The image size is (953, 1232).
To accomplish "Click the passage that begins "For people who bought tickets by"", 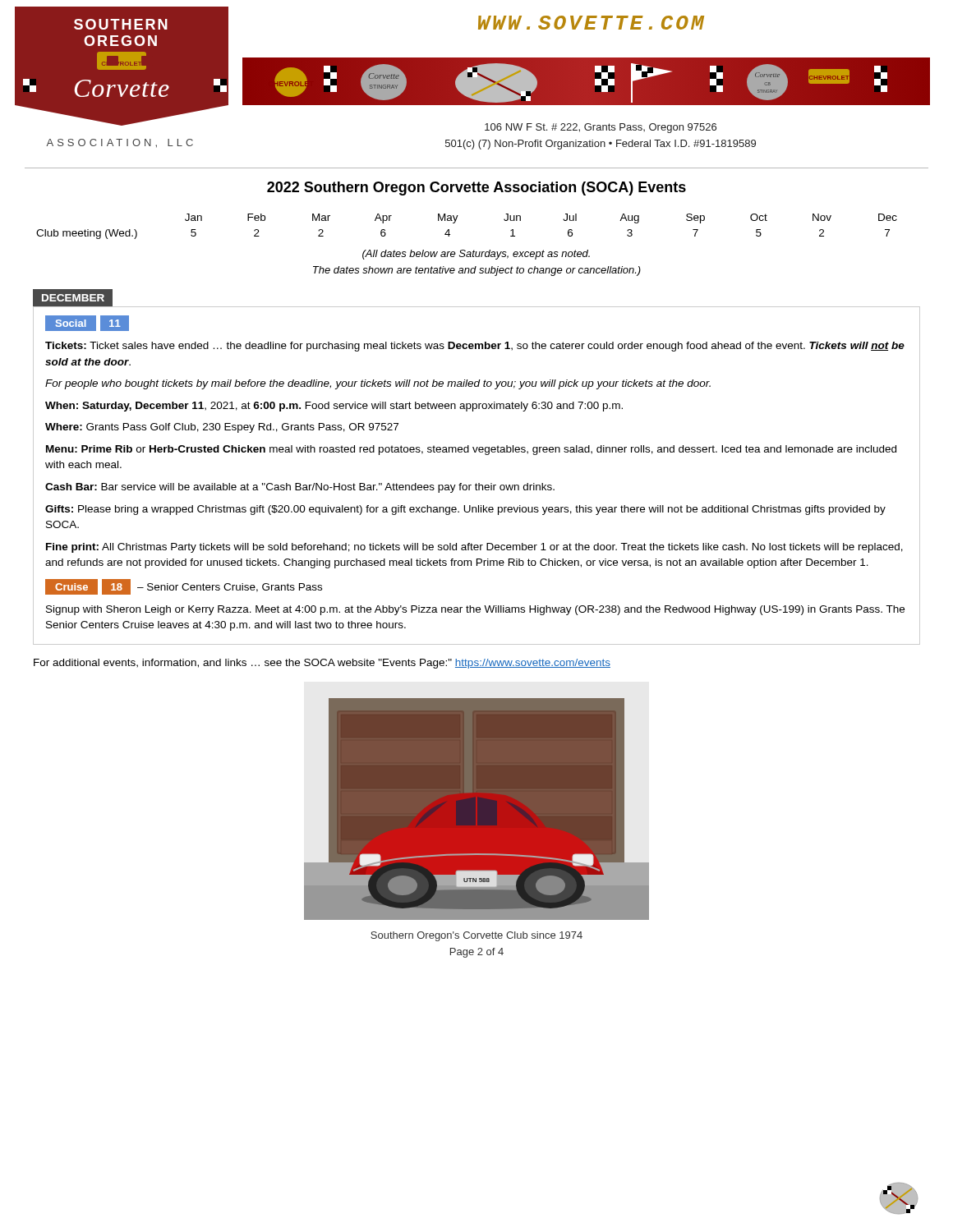I will click(x=378, y=383).
